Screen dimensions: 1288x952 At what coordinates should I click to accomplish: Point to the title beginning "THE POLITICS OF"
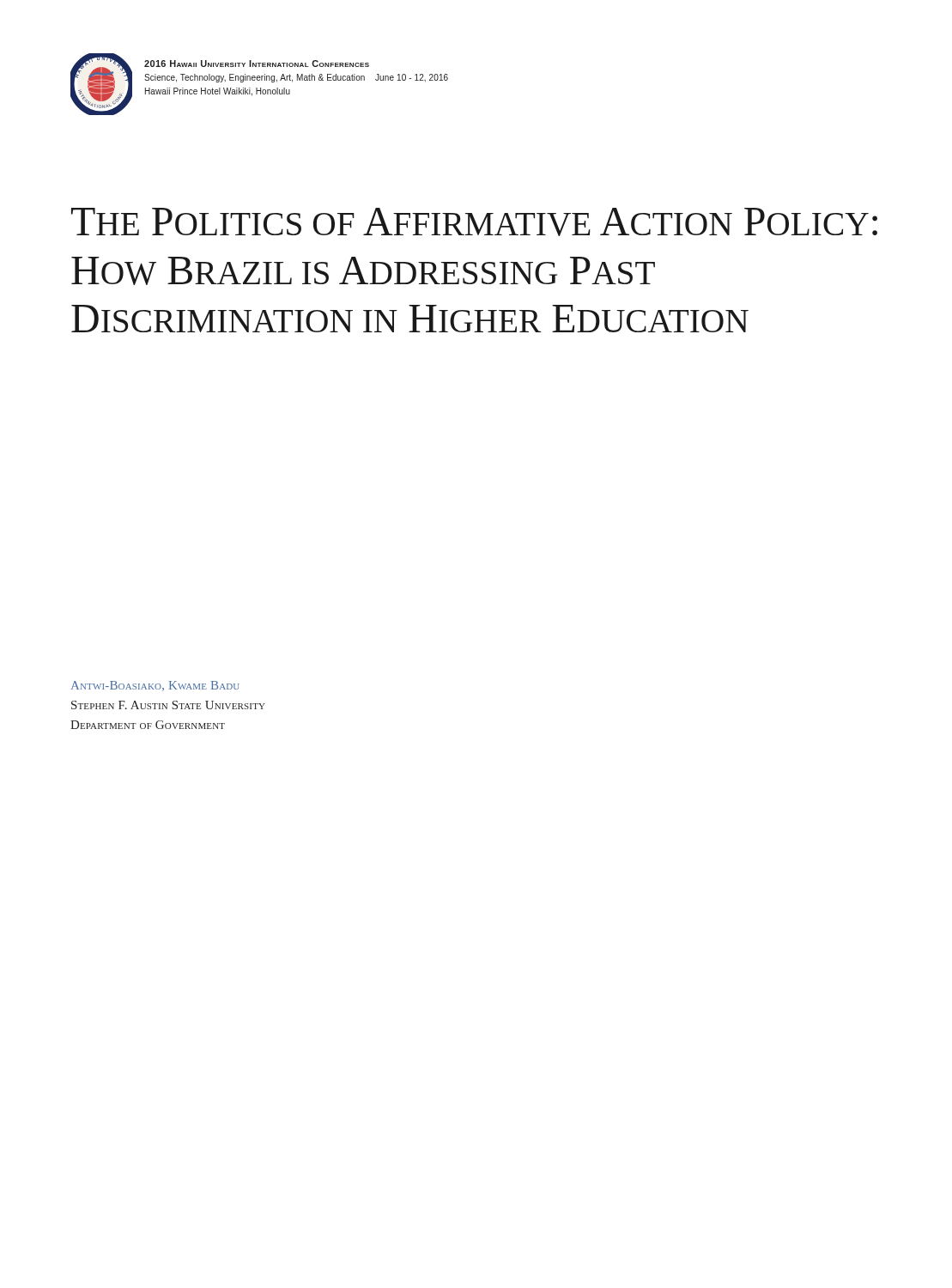pyautogui.click(x=476, y=270)
